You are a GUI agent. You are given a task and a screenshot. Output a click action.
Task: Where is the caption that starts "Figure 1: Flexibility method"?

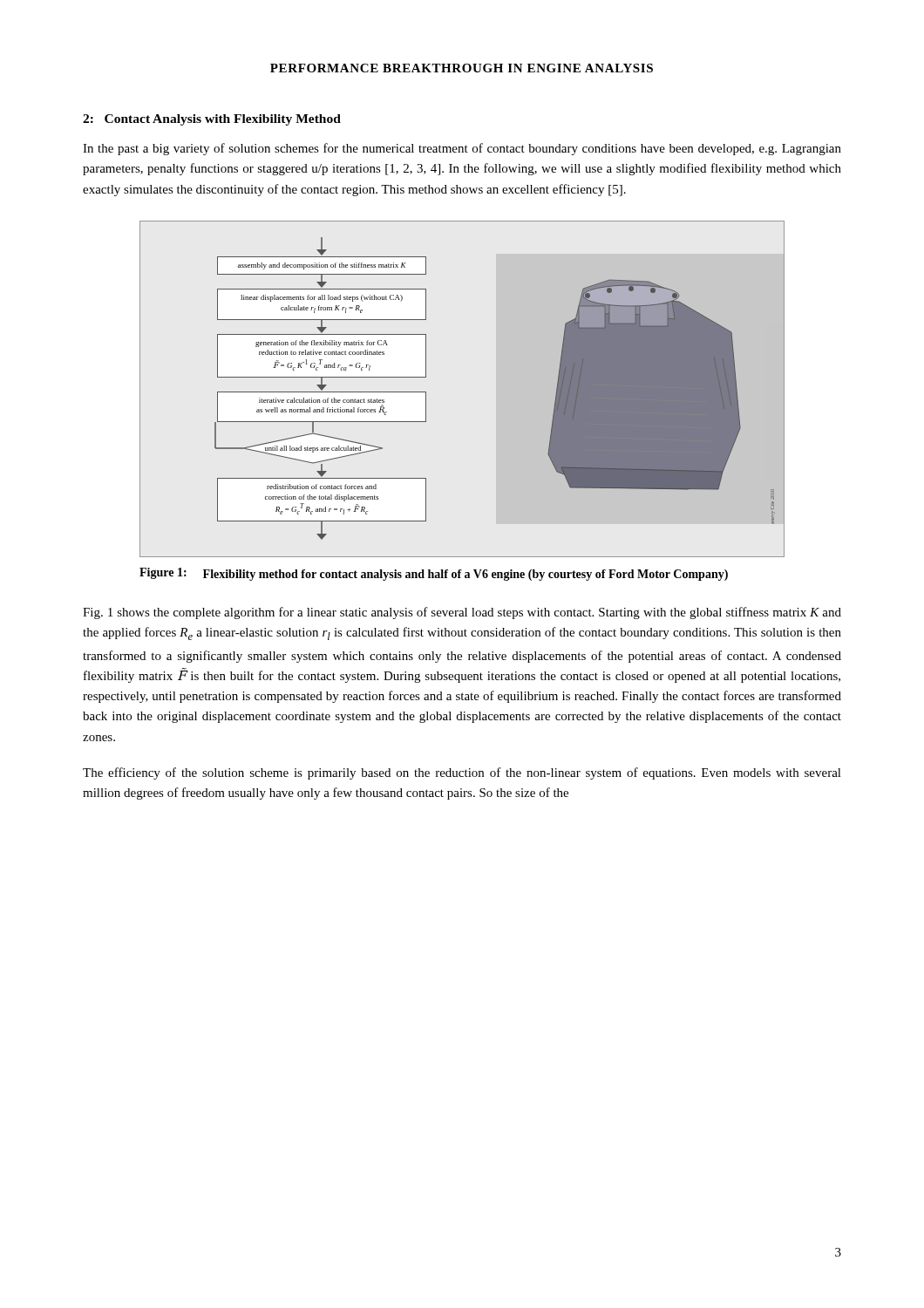tap(434, 575)
